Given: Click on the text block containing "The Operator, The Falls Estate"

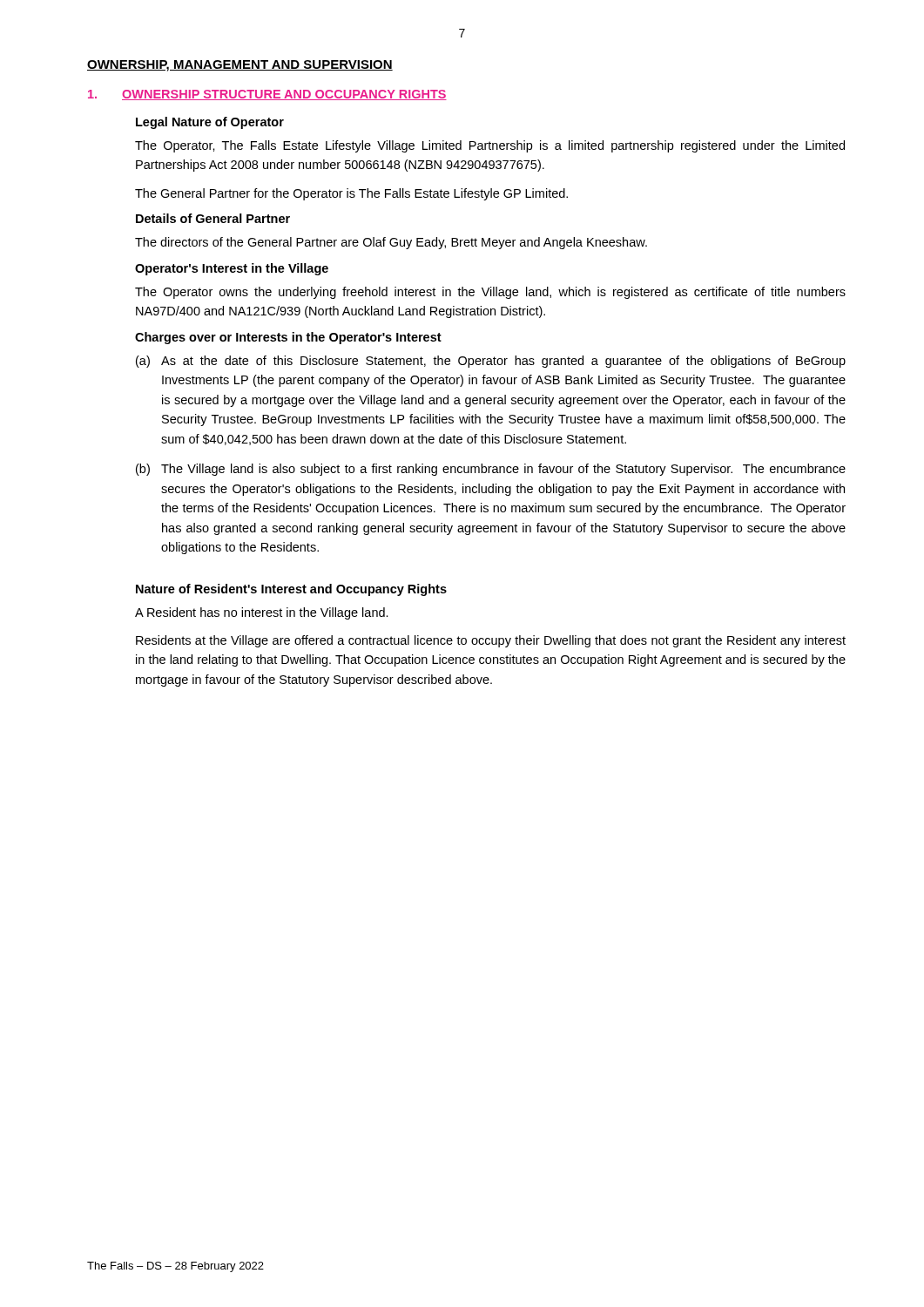Looking at the screenshot, I should point(490,155).
